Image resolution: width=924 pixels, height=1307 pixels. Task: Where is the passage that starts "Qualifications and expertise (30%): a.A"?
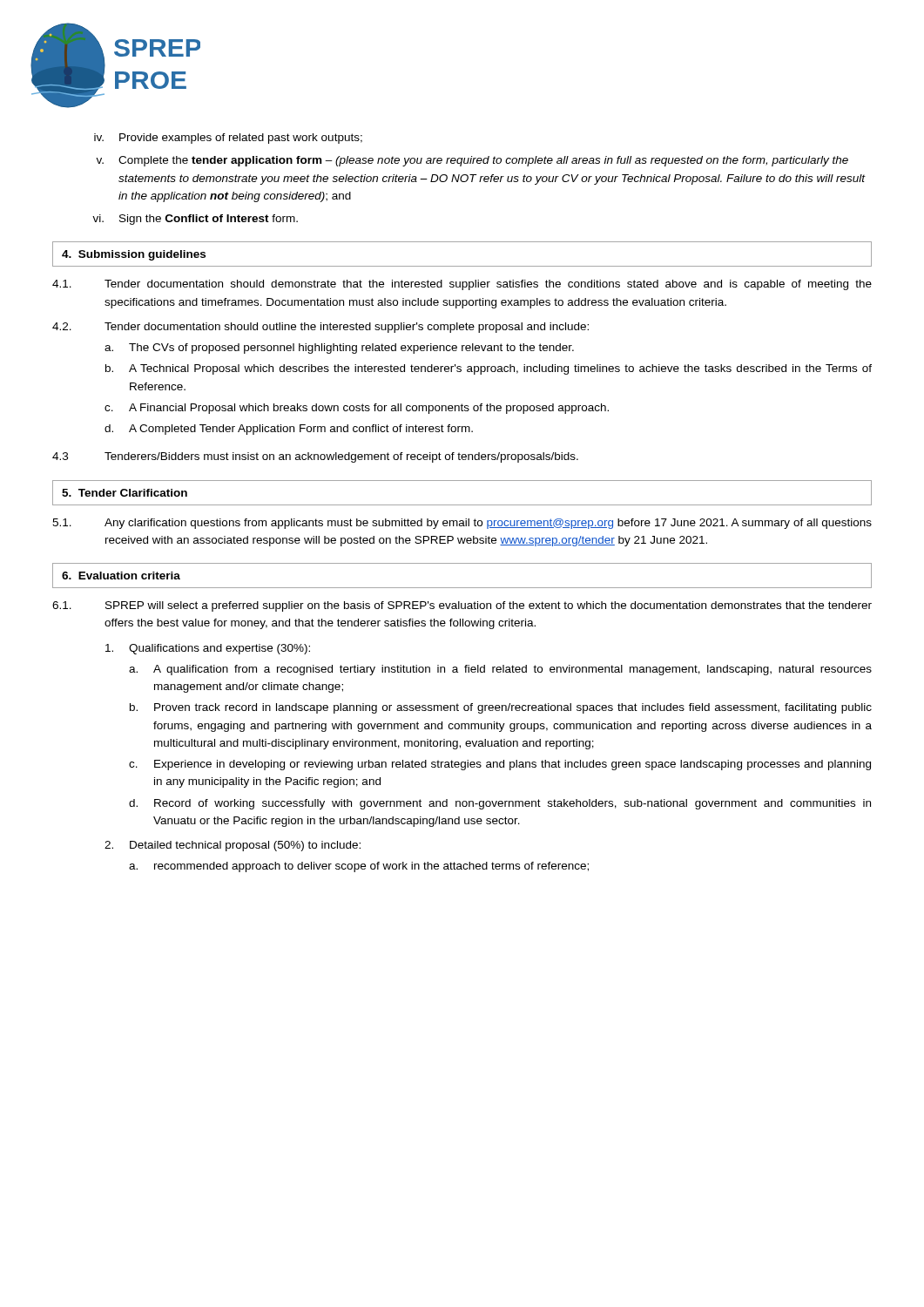tap(500, 735)
